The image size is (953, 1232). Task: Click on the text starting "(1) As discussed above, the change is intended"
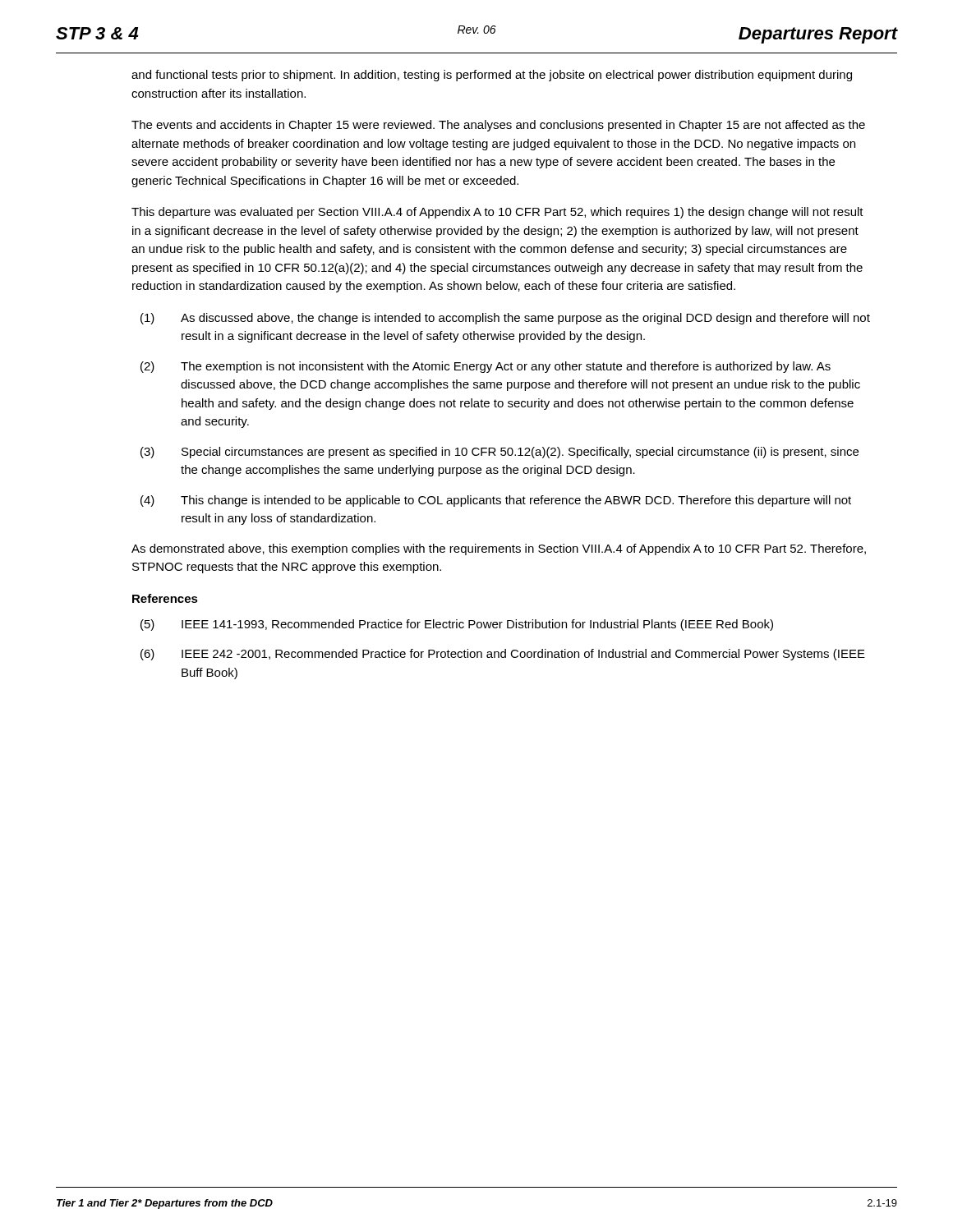pos(501,327)
